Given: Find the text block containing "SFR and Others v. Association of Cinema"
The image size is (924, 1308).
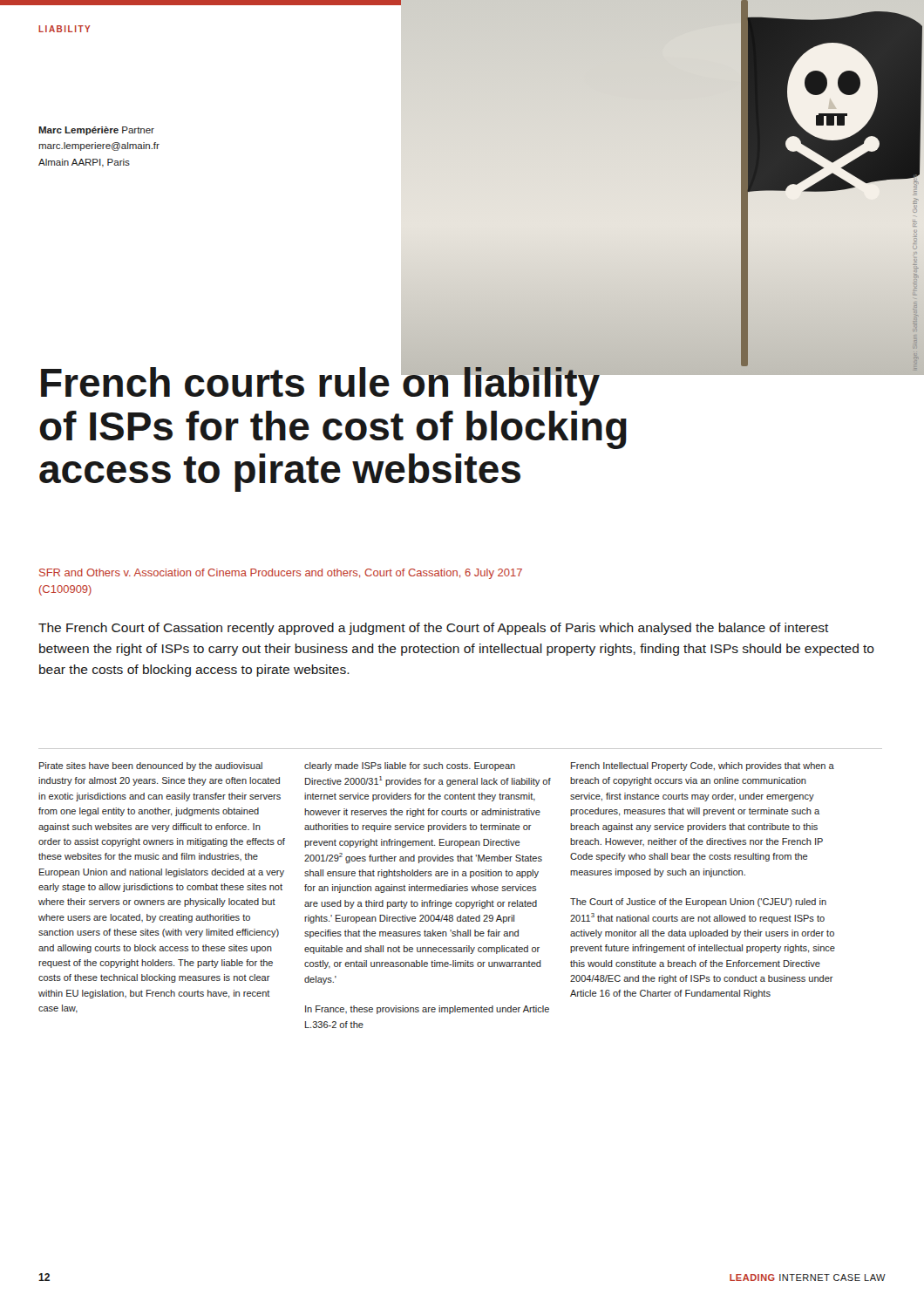Looking at the screenshot, I should pyautogui.click(x=280, y=581).
